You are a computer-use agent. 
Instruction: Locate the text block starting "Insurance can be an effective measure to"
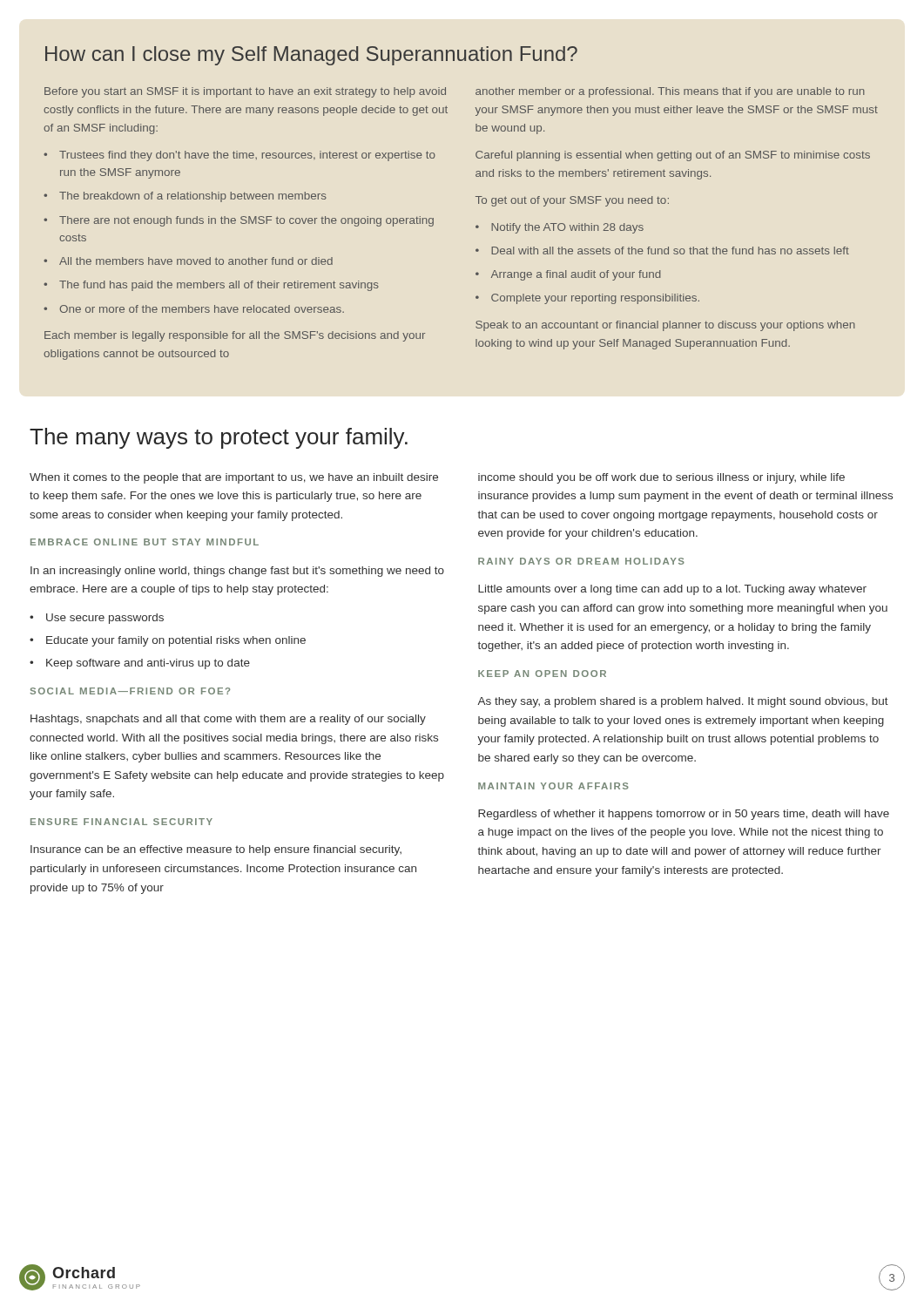pyautogui.click(x=238, y=869)
